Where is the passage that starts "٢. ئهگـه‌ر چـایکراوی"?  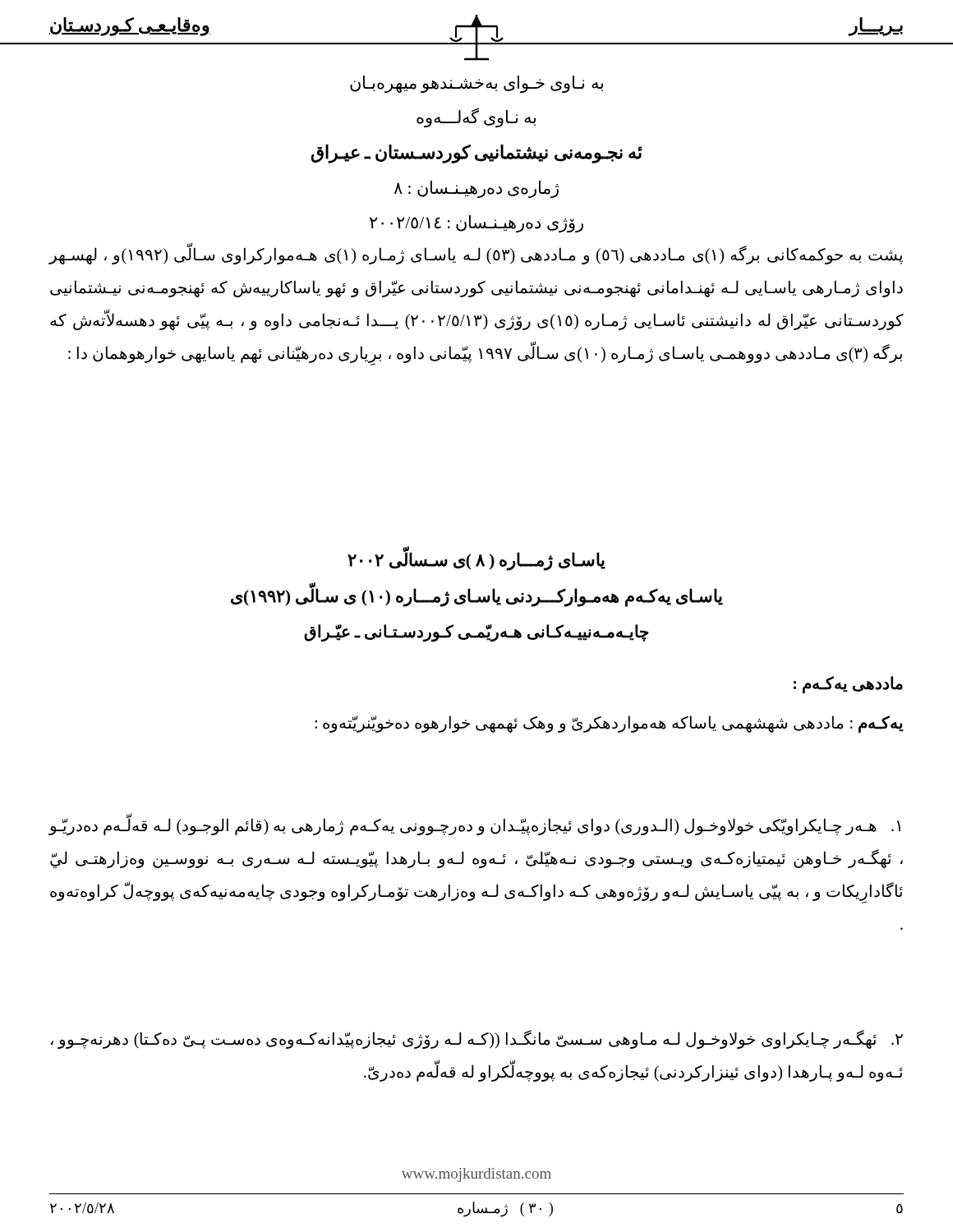point(476,1055)
